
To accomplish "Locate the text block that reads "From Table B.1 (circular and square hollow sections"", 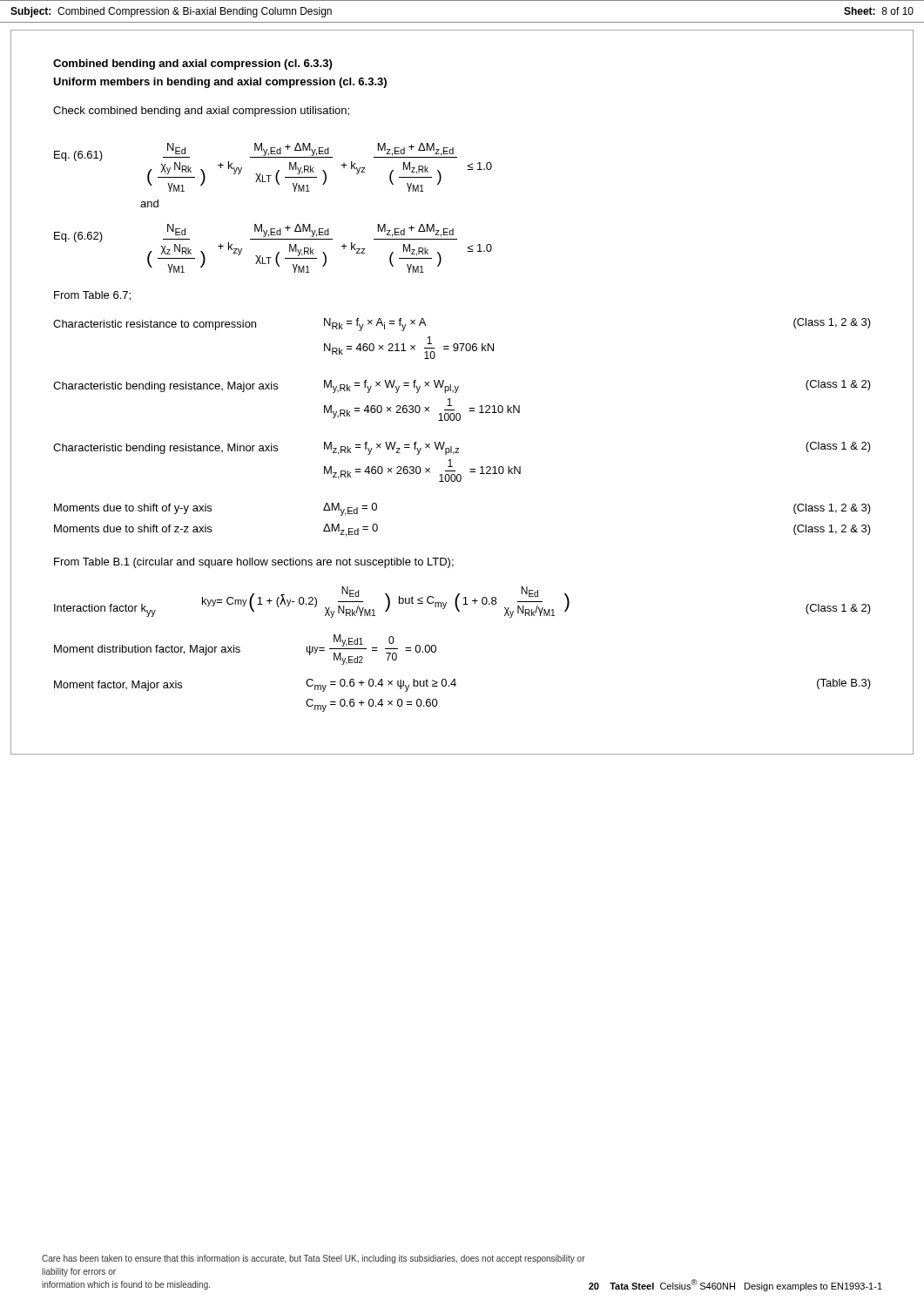I will [254, 562].
